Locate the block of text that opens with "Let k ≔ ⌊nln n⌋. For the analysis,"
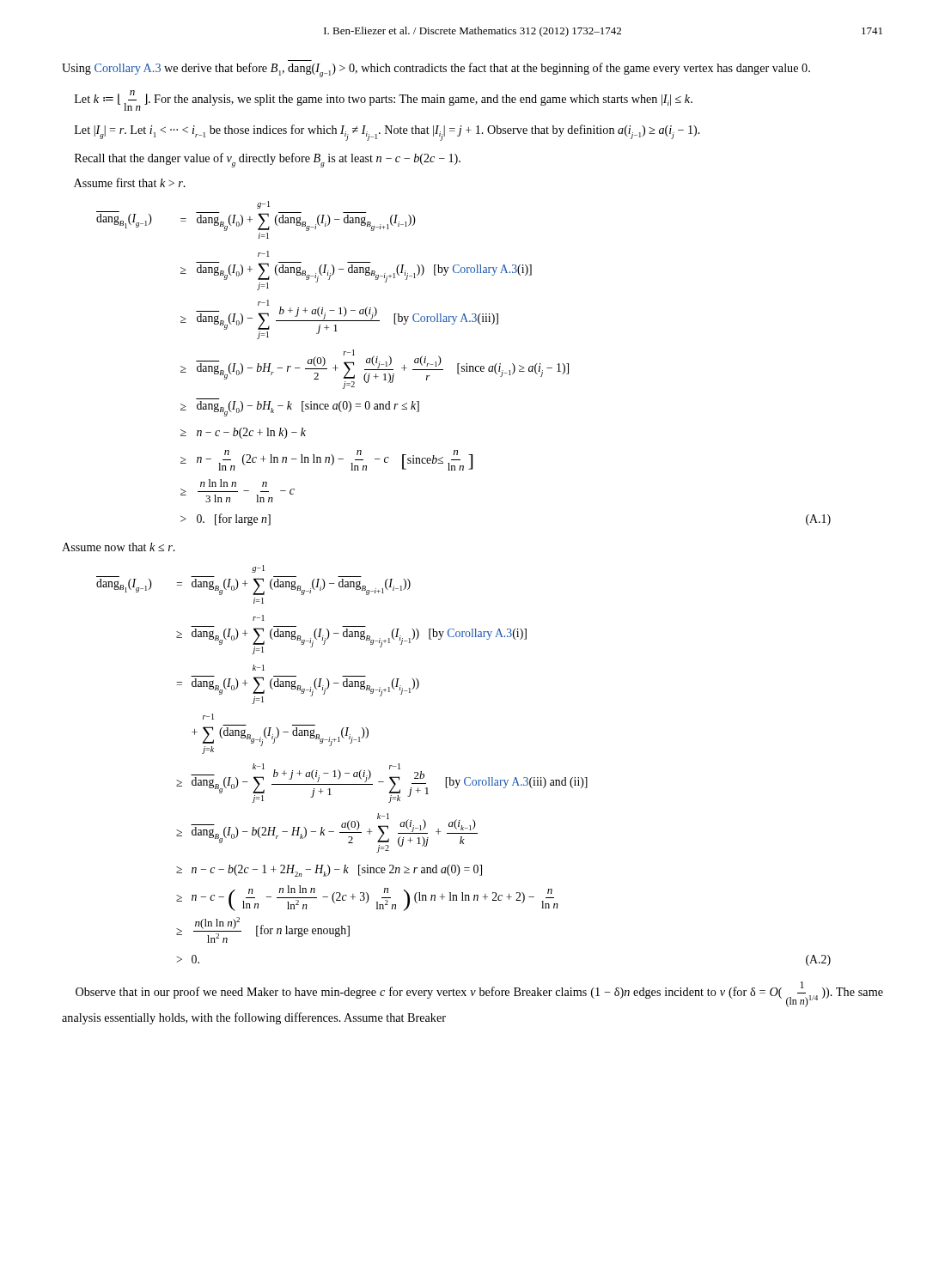The height and width of the screenshot is (1288, 945). point(377,100)
